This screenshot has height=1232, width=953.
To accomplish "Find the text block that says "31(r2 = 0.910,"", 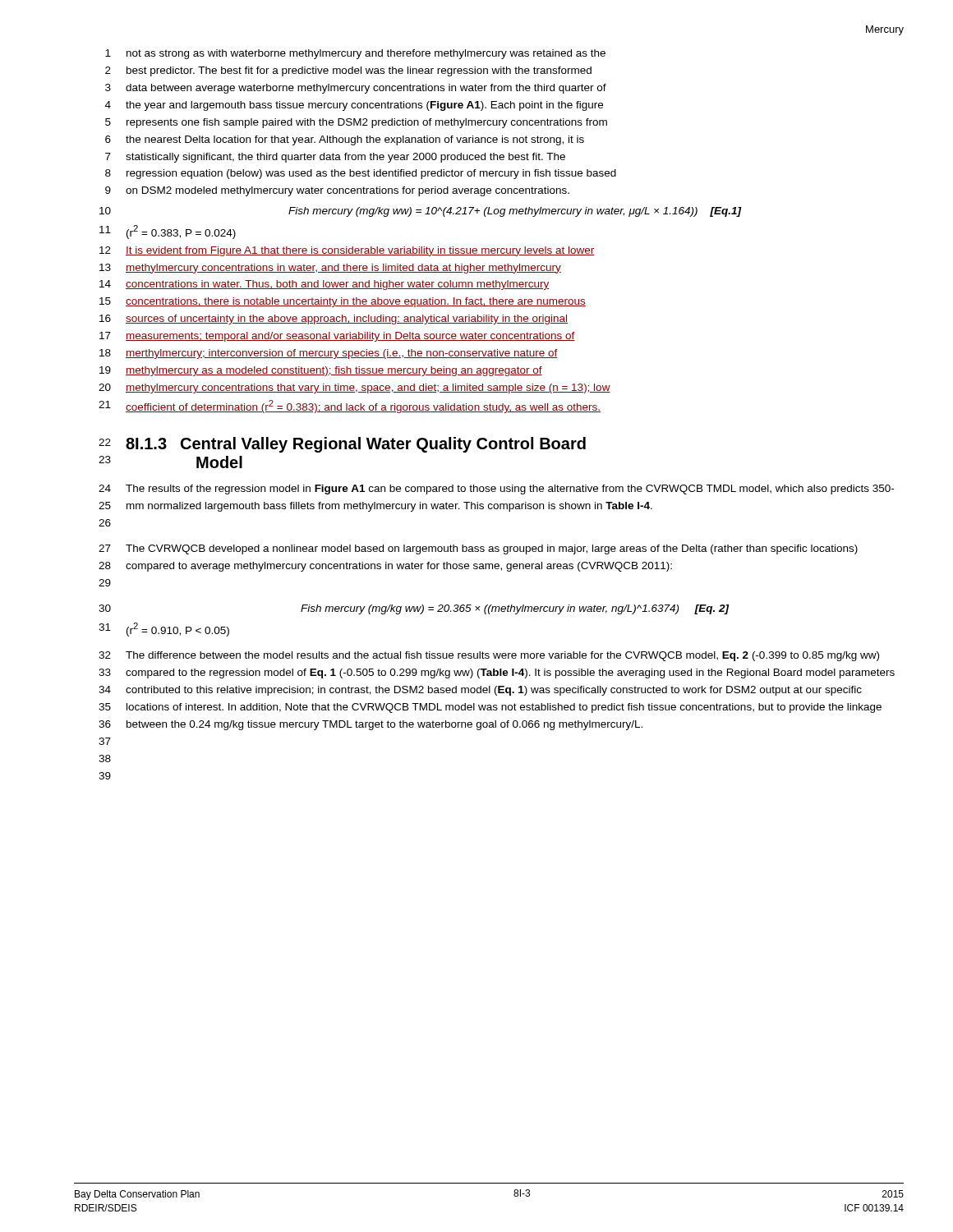I will pyautogui.click(x=164, y=630).
